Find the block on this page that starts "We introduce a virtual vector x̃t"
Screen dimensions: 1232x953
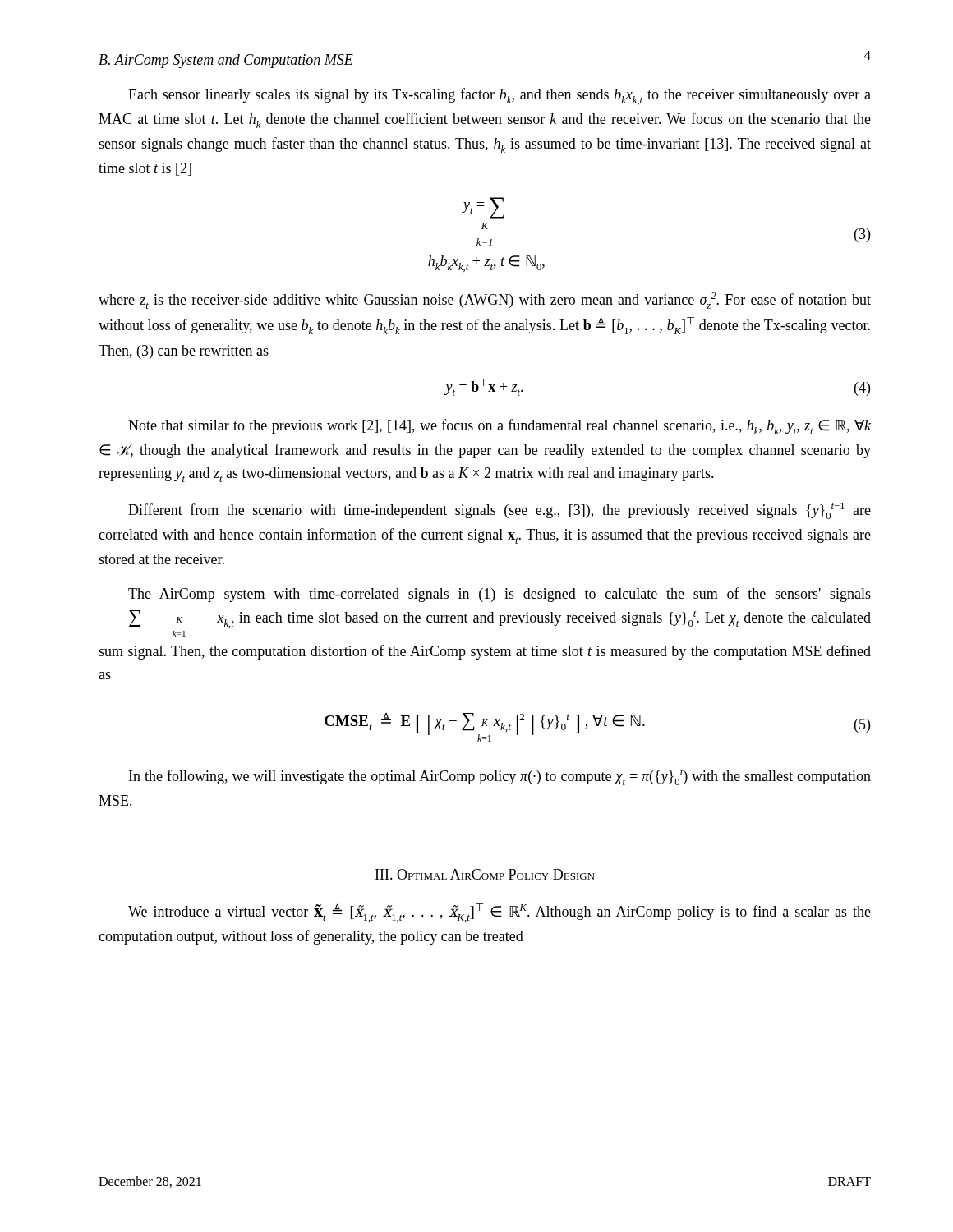tap(485, 924)
